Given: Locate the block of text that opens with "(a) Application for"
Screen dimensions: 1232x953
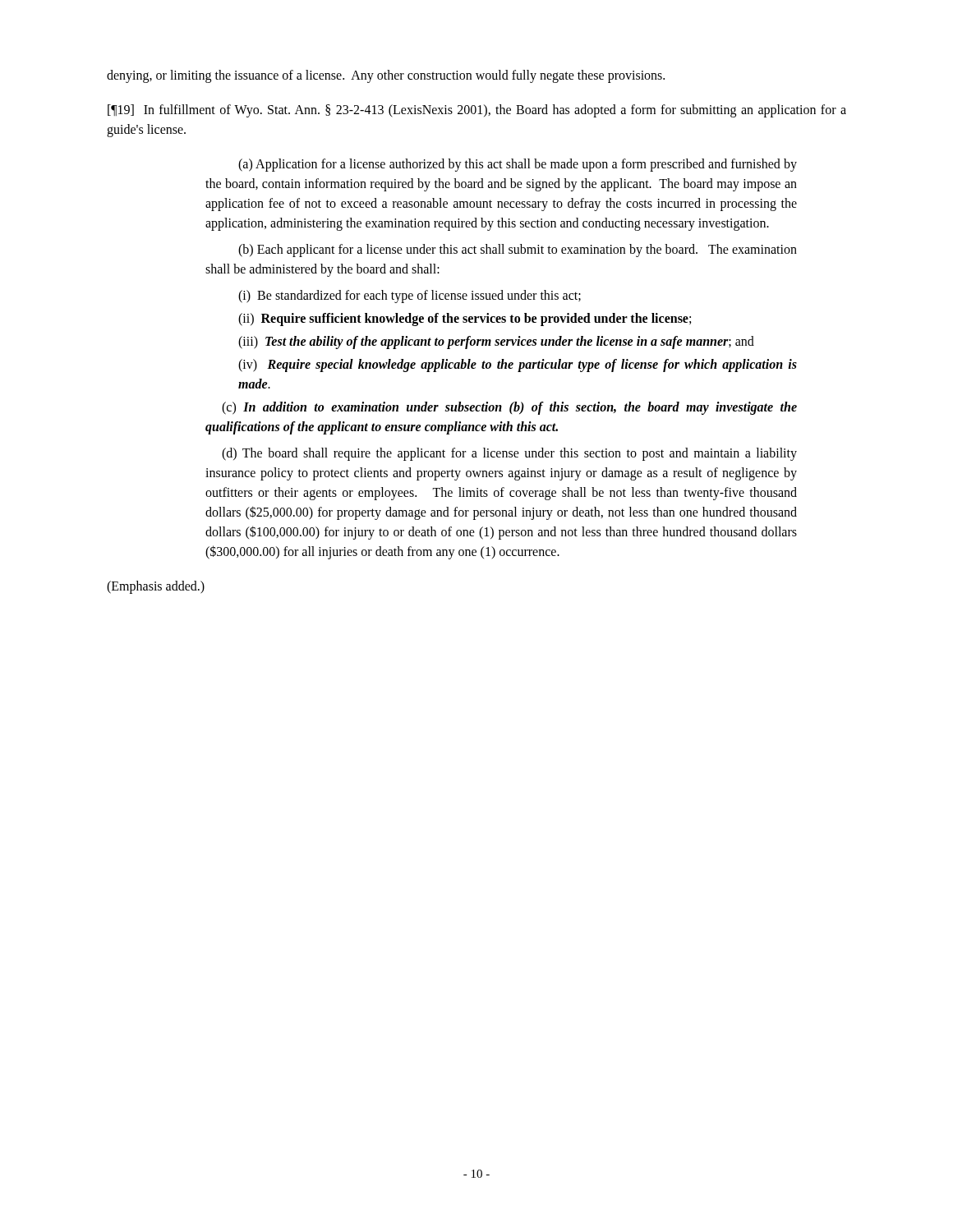Looking at the screenshot, I should (x=501, y=358).
